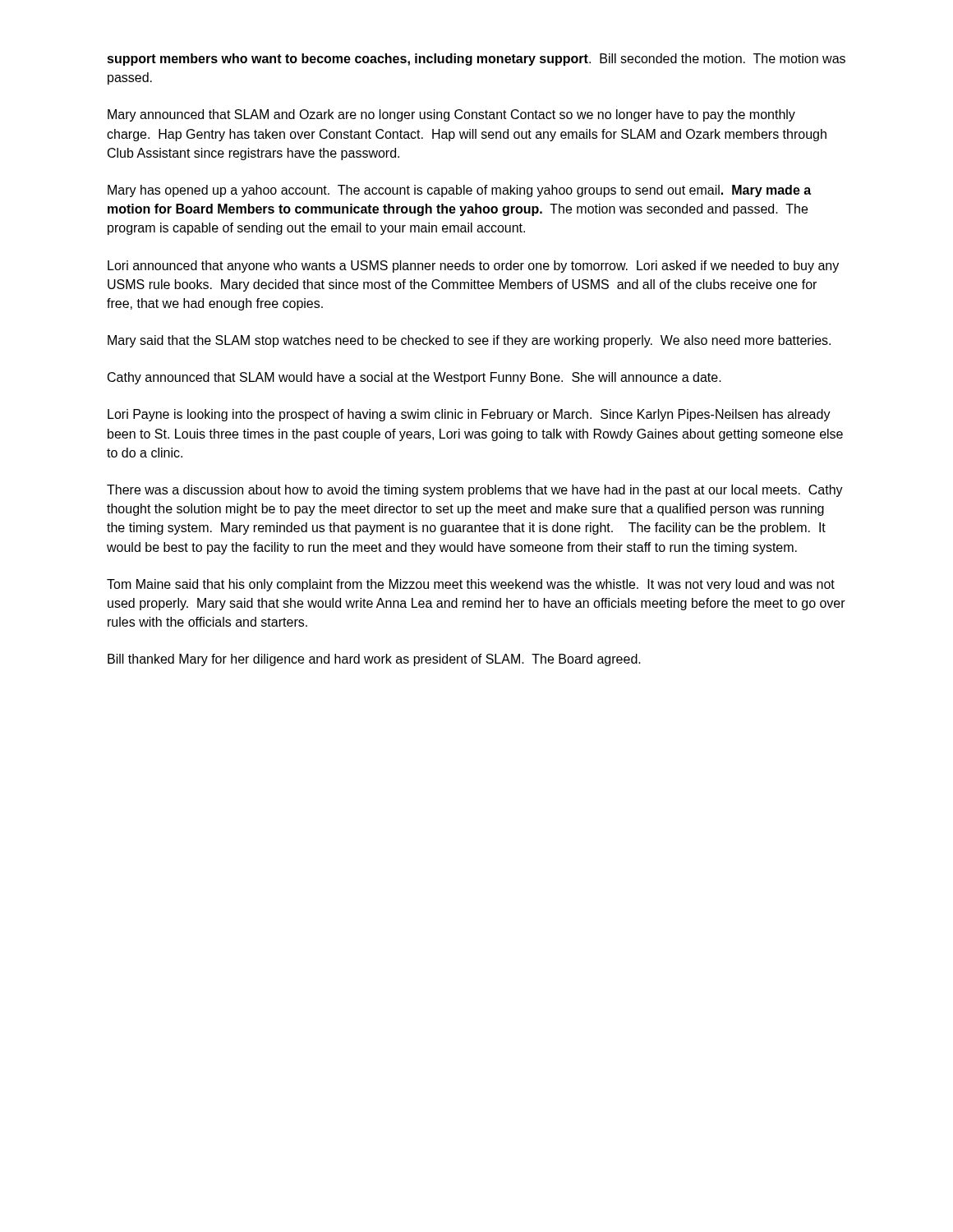Find the region starting "Cathy announced that SLAM would have a social"
953x1232 pixels.
pos(414,378)
